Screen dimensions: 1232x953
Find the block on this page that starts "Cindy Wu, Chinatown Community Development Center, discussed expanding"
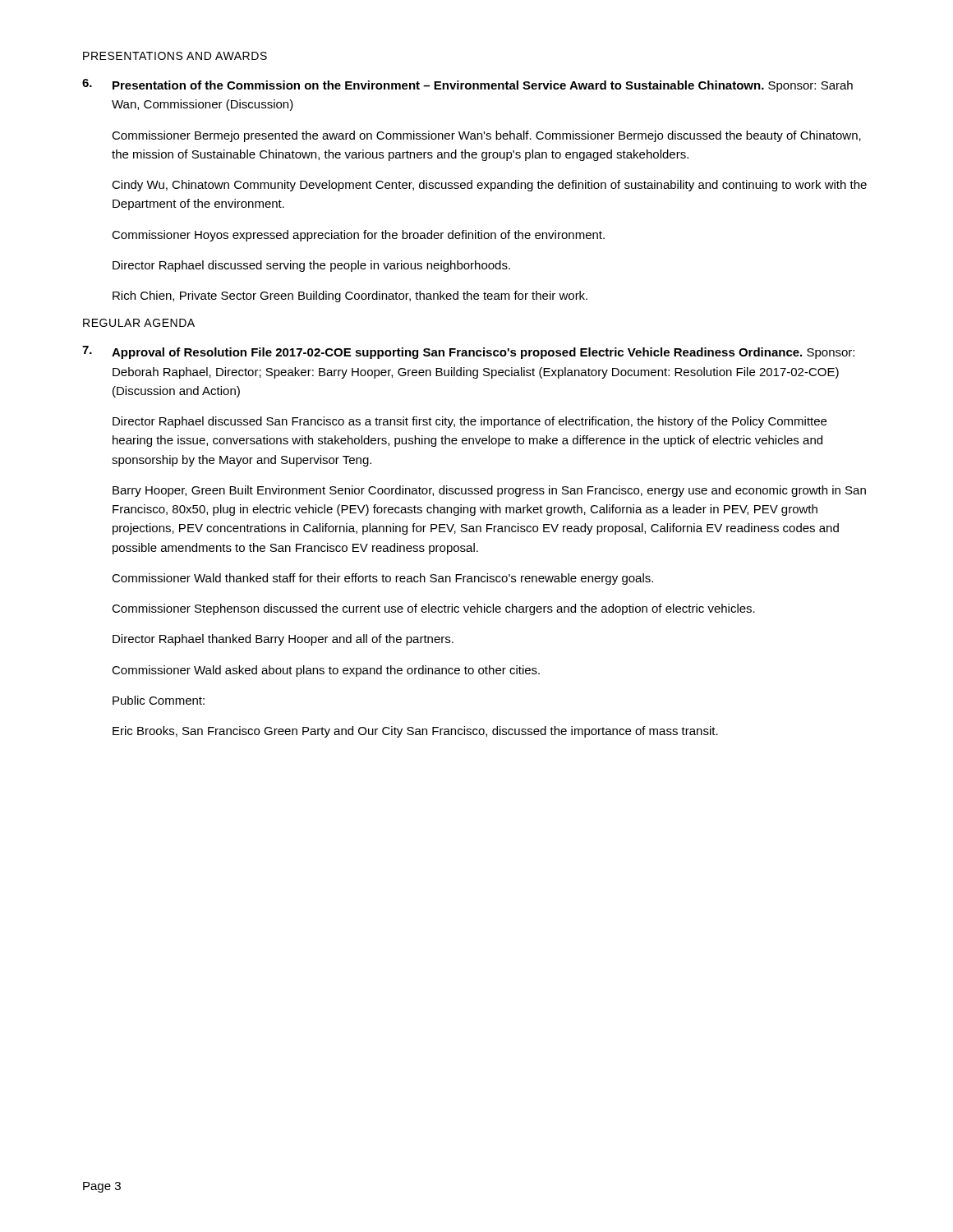(489, 194)
